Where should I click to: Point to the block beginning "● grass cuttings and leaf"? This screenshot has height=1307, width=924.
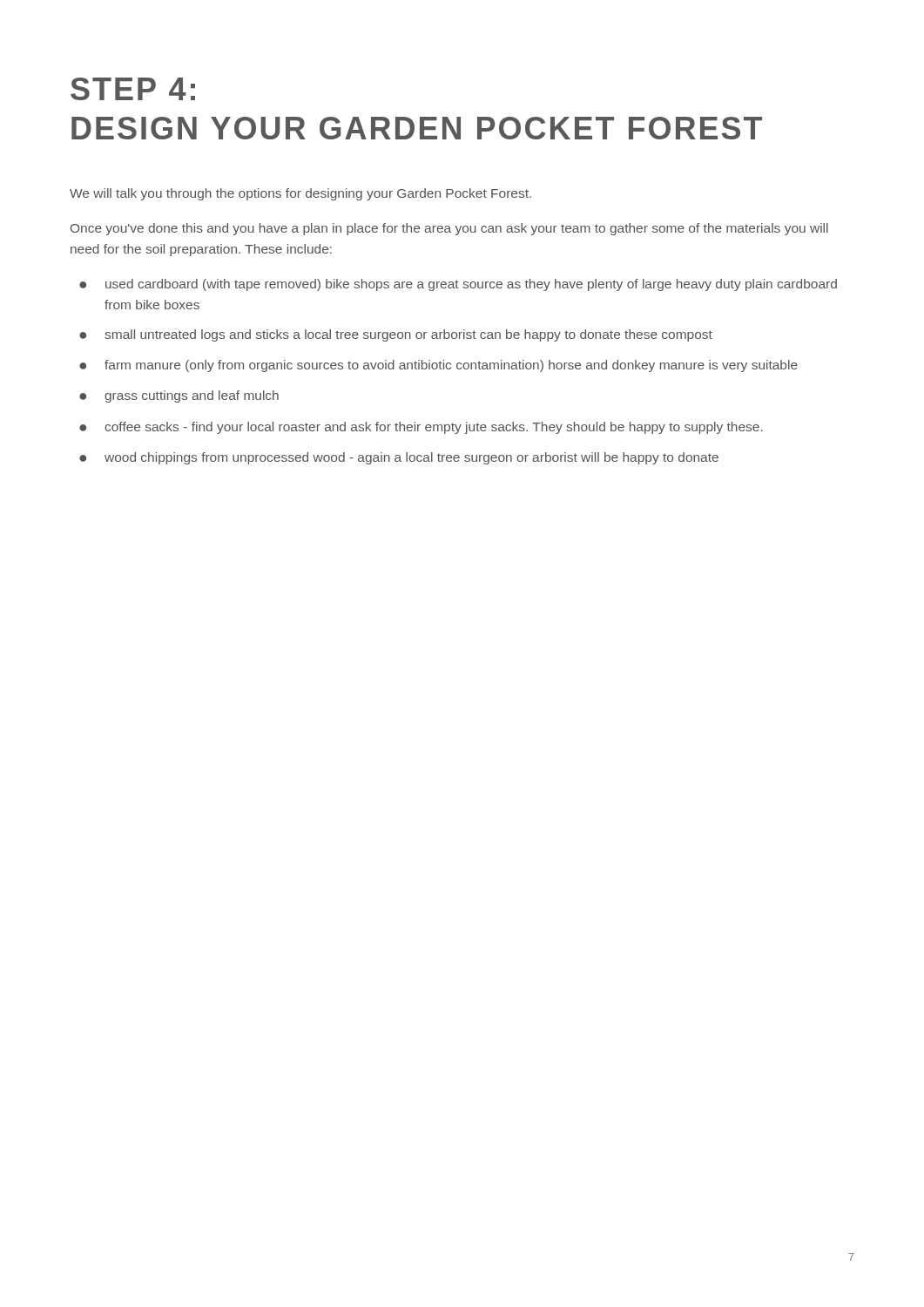179,396
